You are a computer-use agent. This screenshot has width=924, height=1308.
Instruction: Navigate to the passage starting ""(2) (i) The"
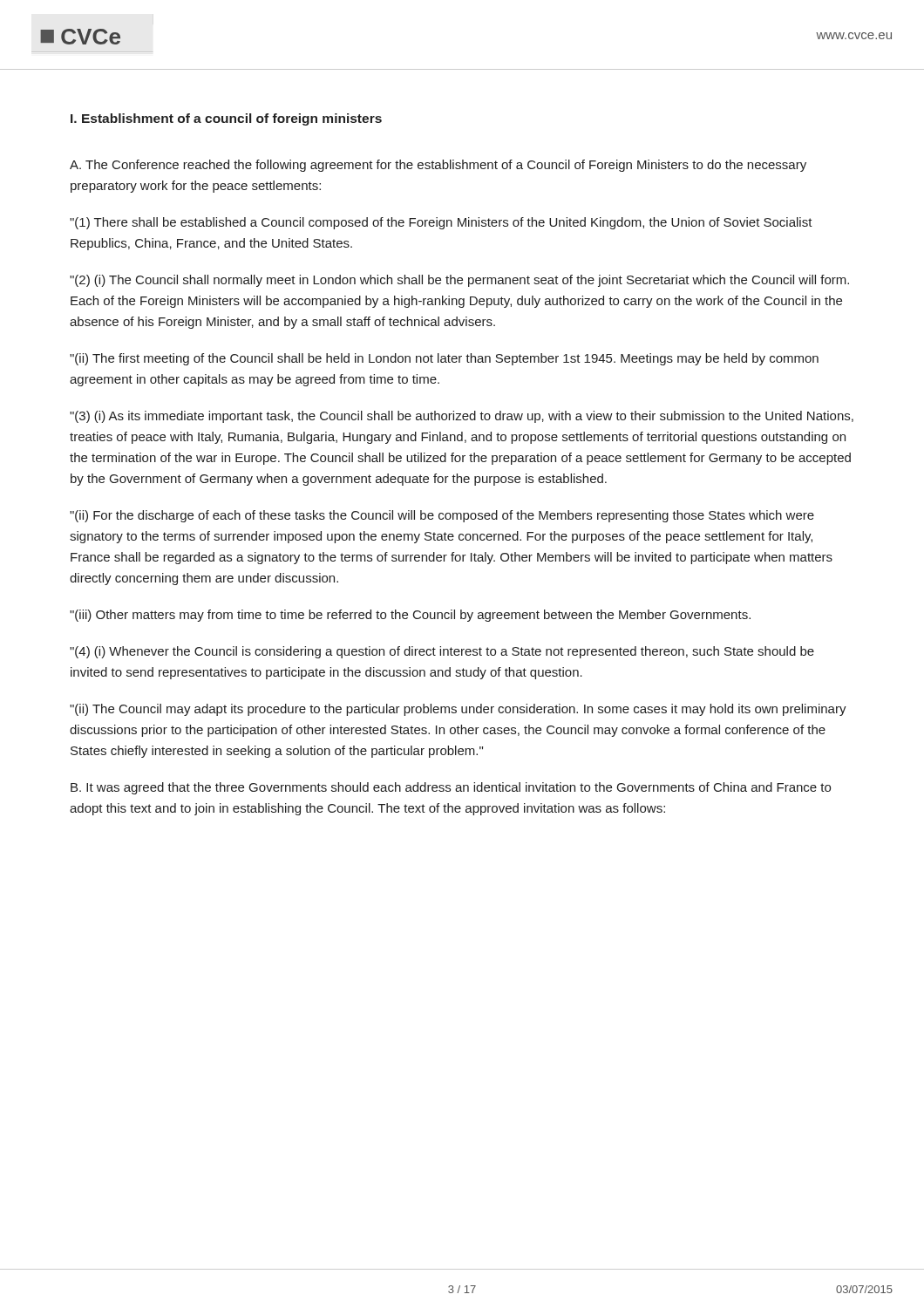460,300
